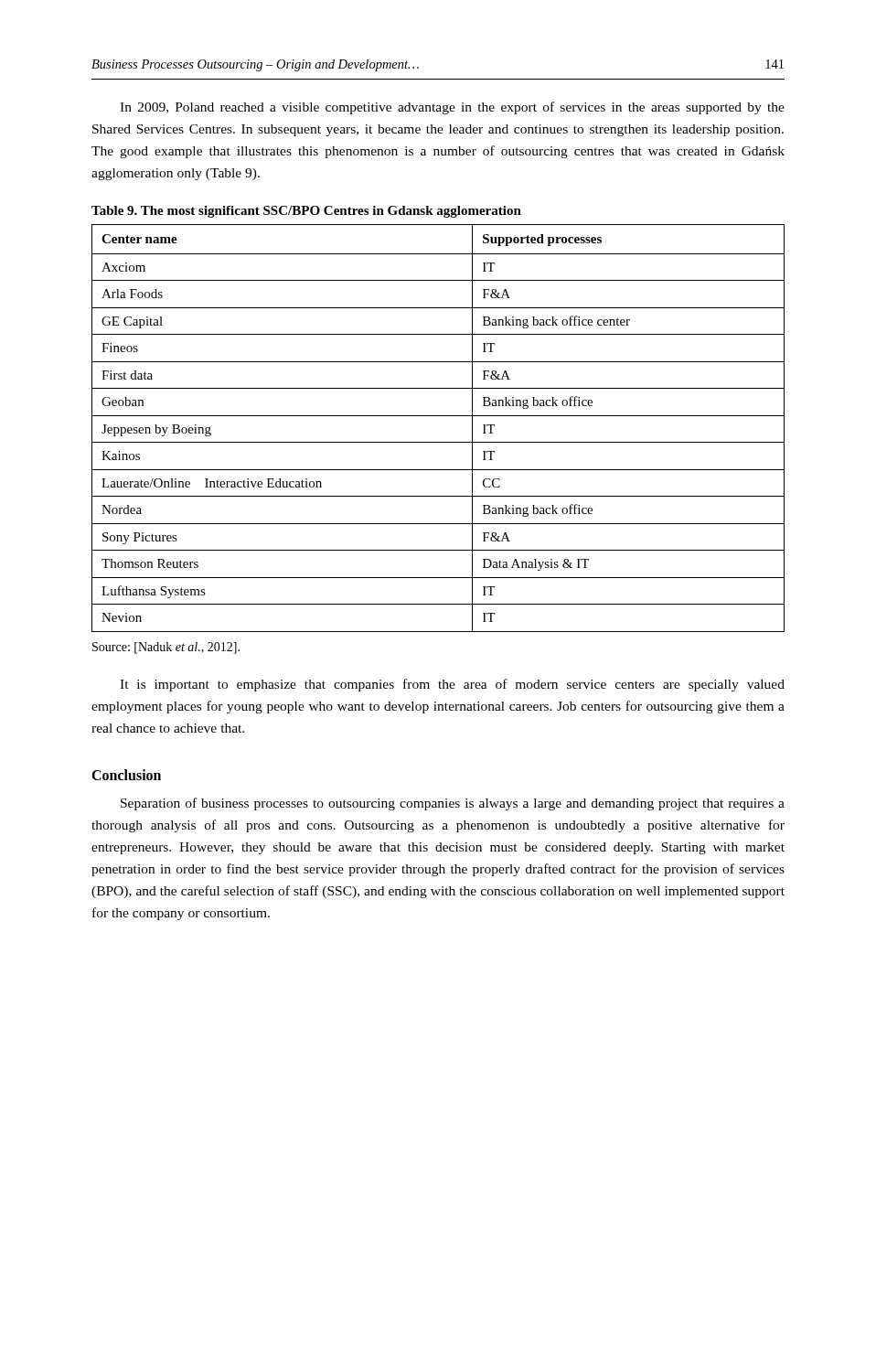Click on the text block that says "Separation of business processes to outsourcing companies is"
Image resolution: width=876 pixels, height=1372 pixels.
click(x=438, y=857)
